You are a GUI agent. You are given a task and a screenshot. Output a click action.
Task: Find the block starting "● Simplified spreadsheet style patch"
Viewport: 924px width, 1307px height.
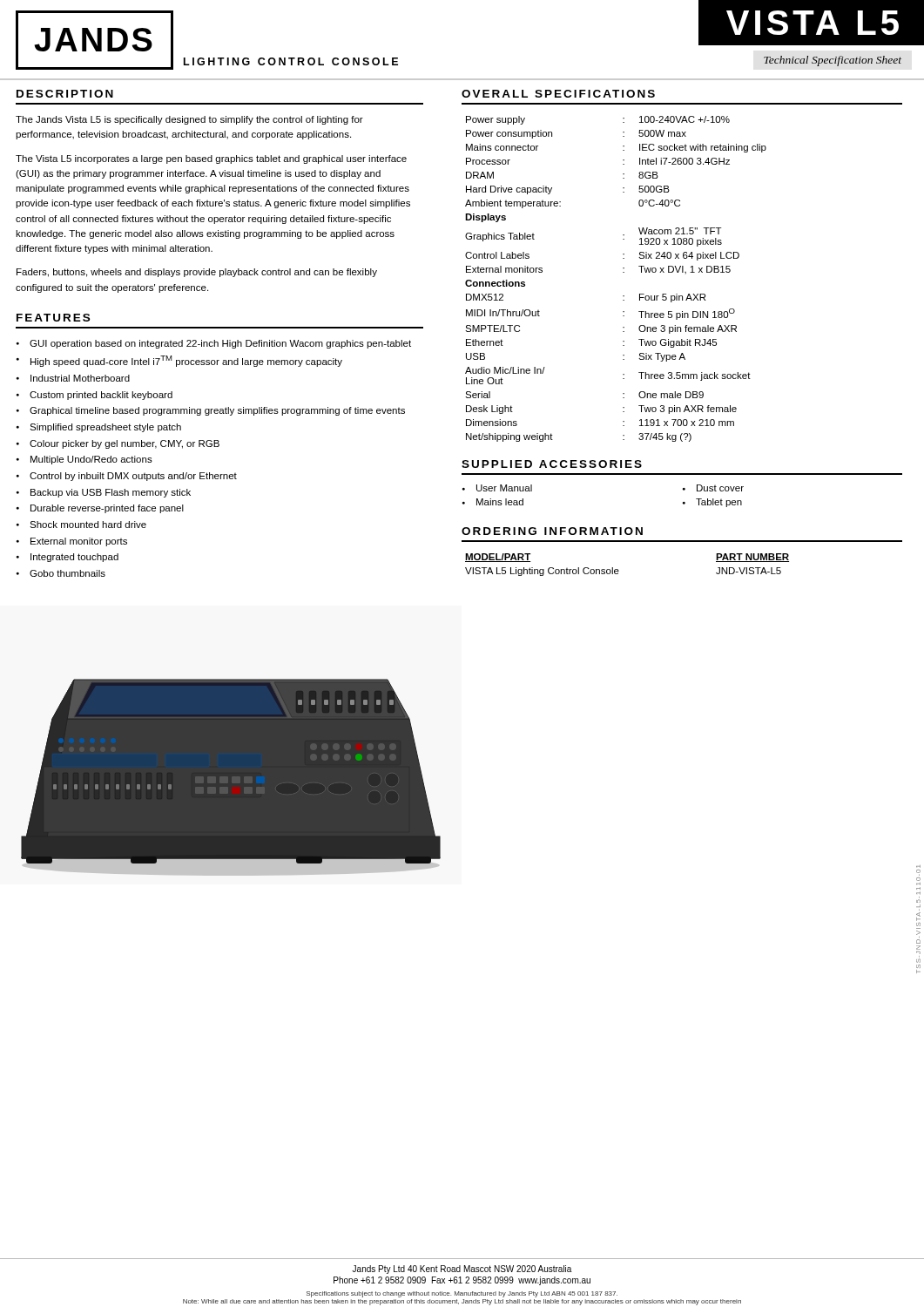pos(99,427)
